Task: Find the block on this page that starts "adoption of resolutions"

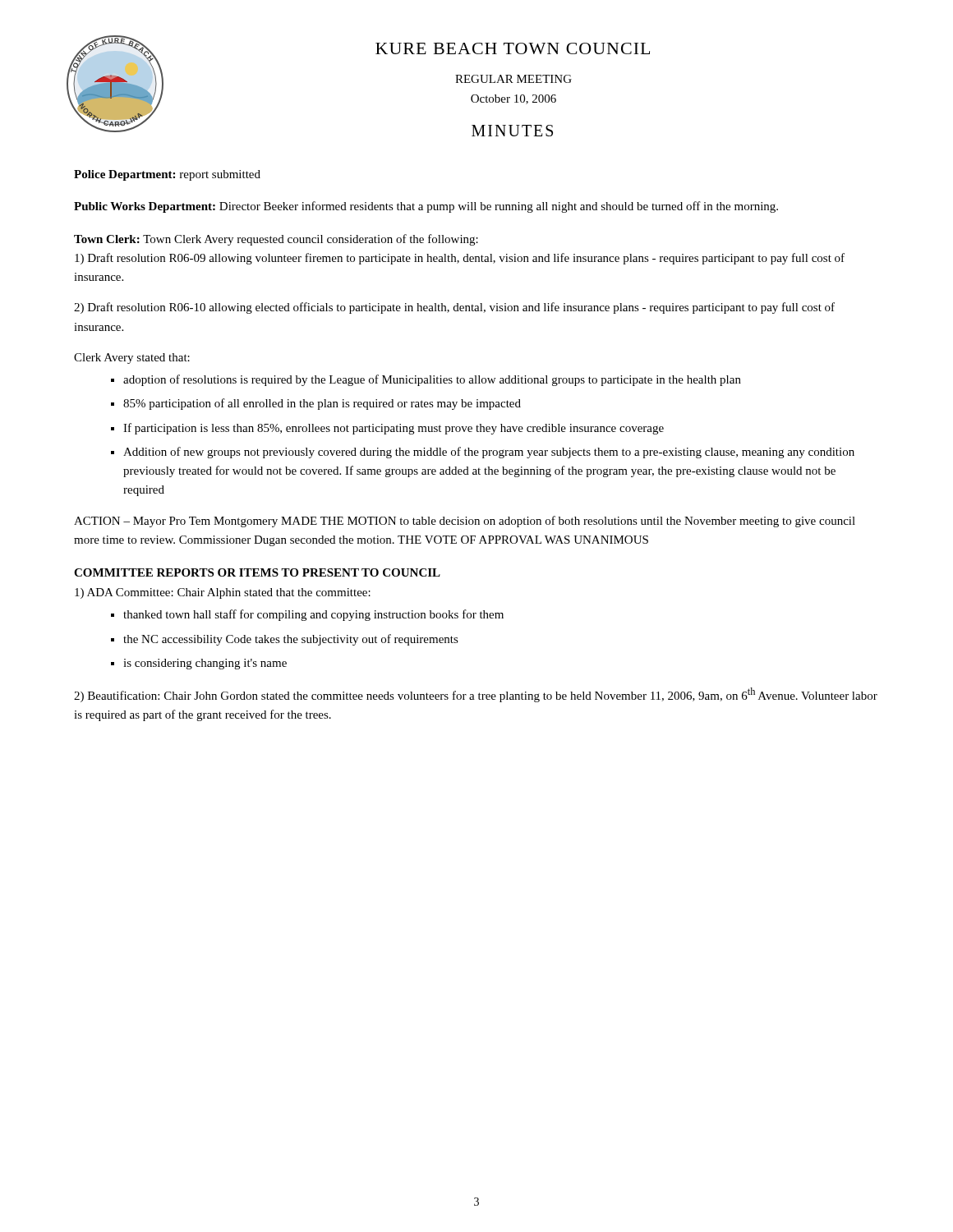Action: coord(432,379)
